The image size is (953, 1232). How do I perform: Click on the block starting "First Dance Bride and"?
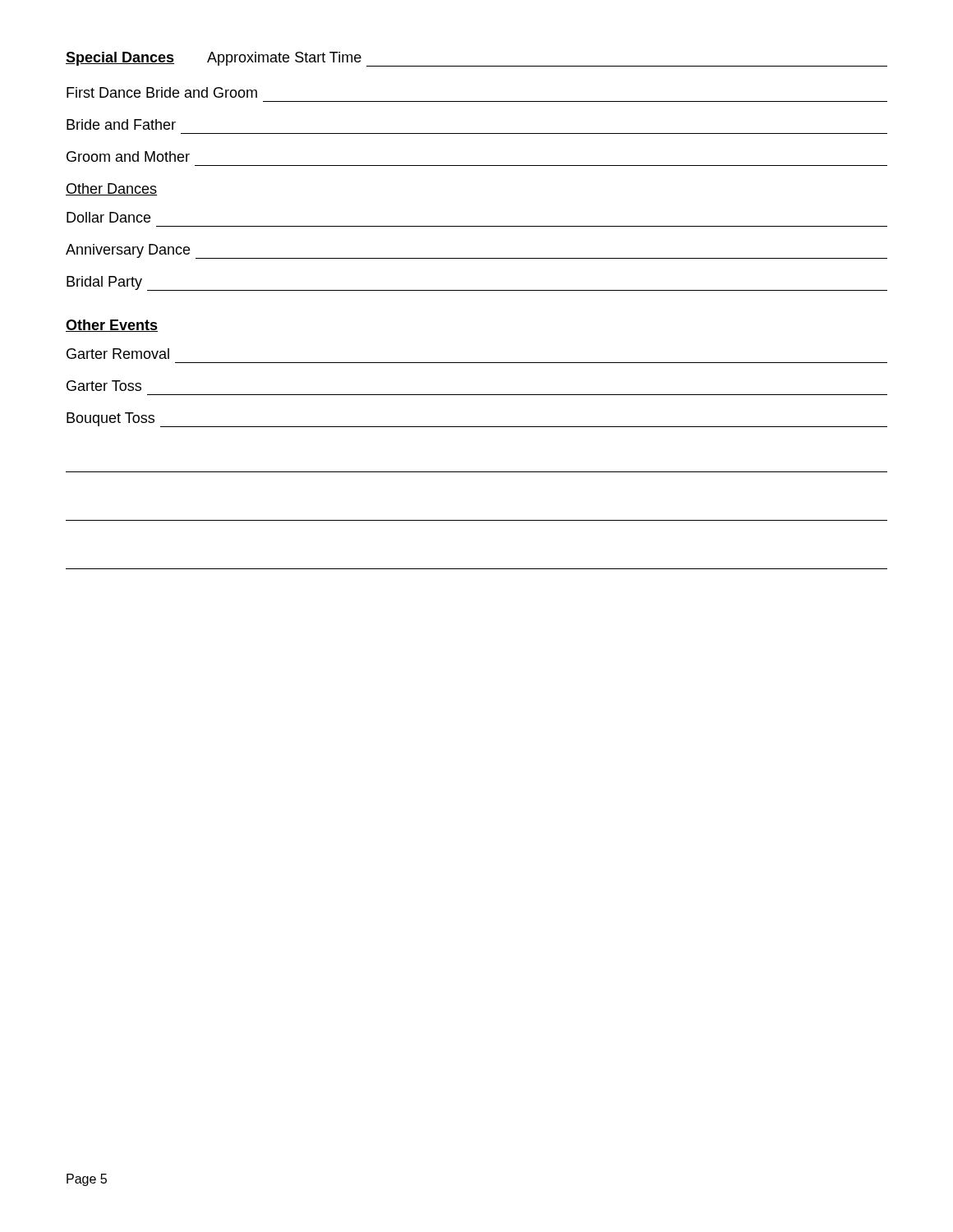[476, 93]
